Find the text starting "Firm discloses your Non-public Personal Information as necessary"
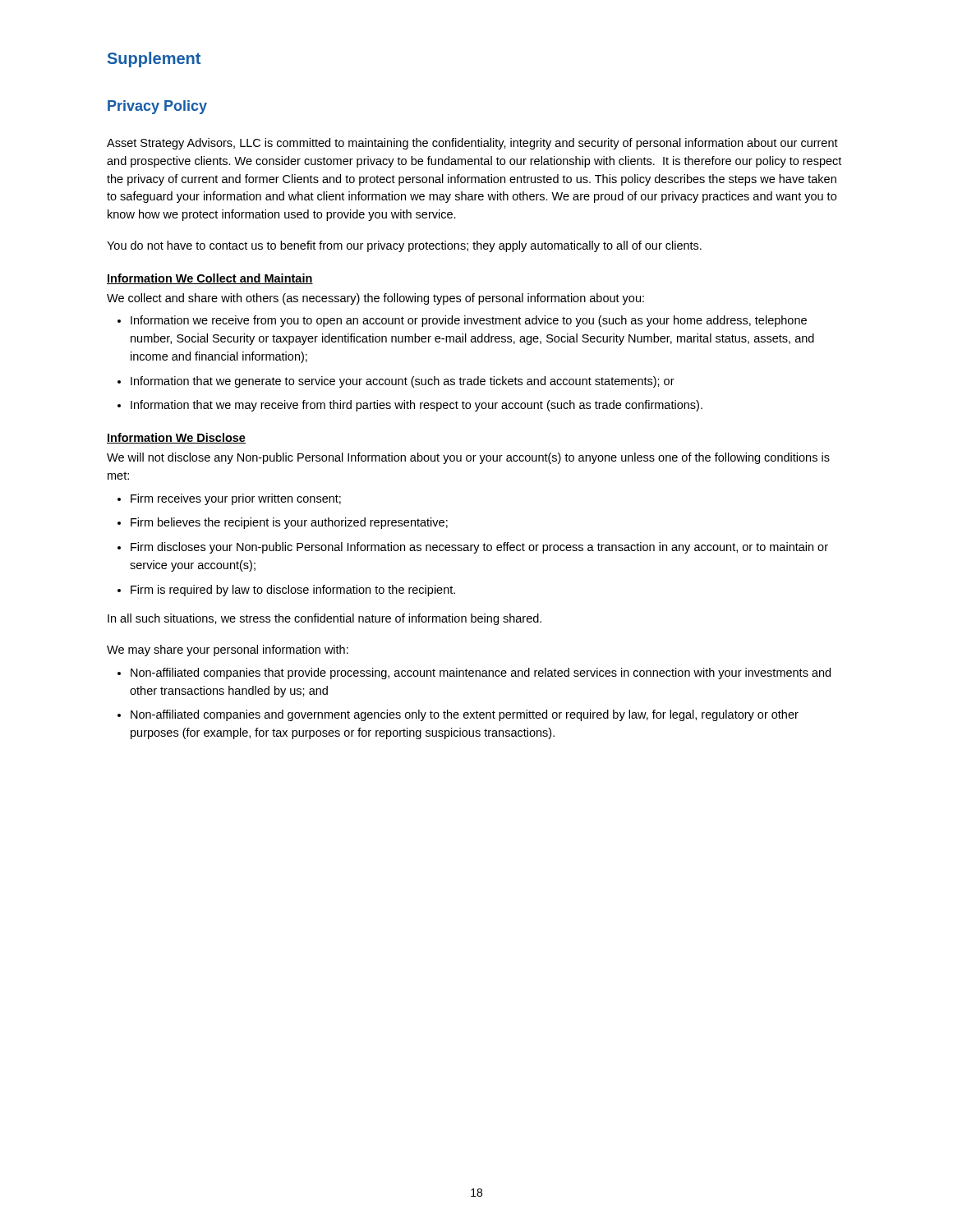The height and width of the screenshot is (1232, 953). (x=479, y=556)
